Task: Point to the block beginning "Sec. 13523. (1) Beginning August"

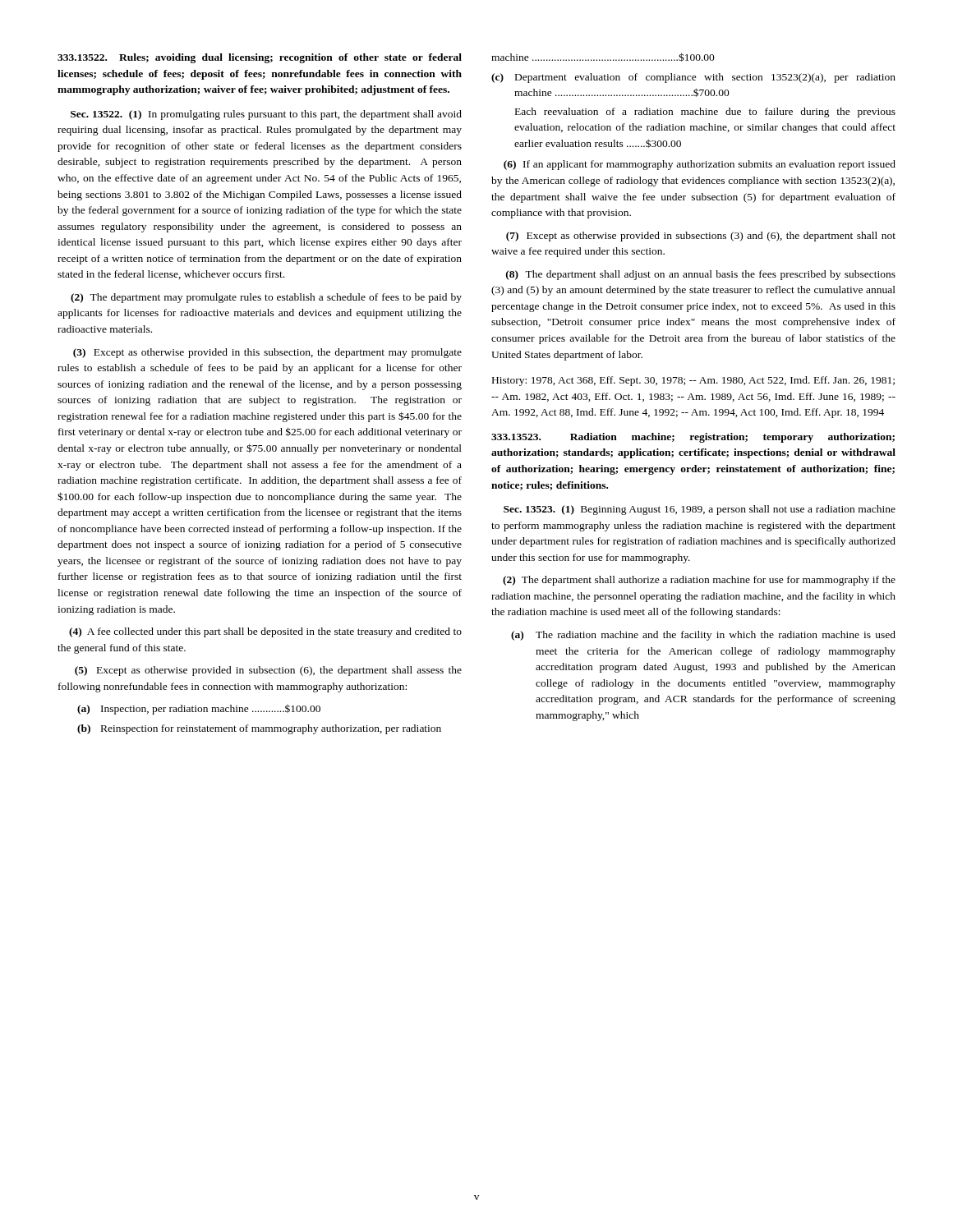Action: pyautogui.click(x=693, y=533)
